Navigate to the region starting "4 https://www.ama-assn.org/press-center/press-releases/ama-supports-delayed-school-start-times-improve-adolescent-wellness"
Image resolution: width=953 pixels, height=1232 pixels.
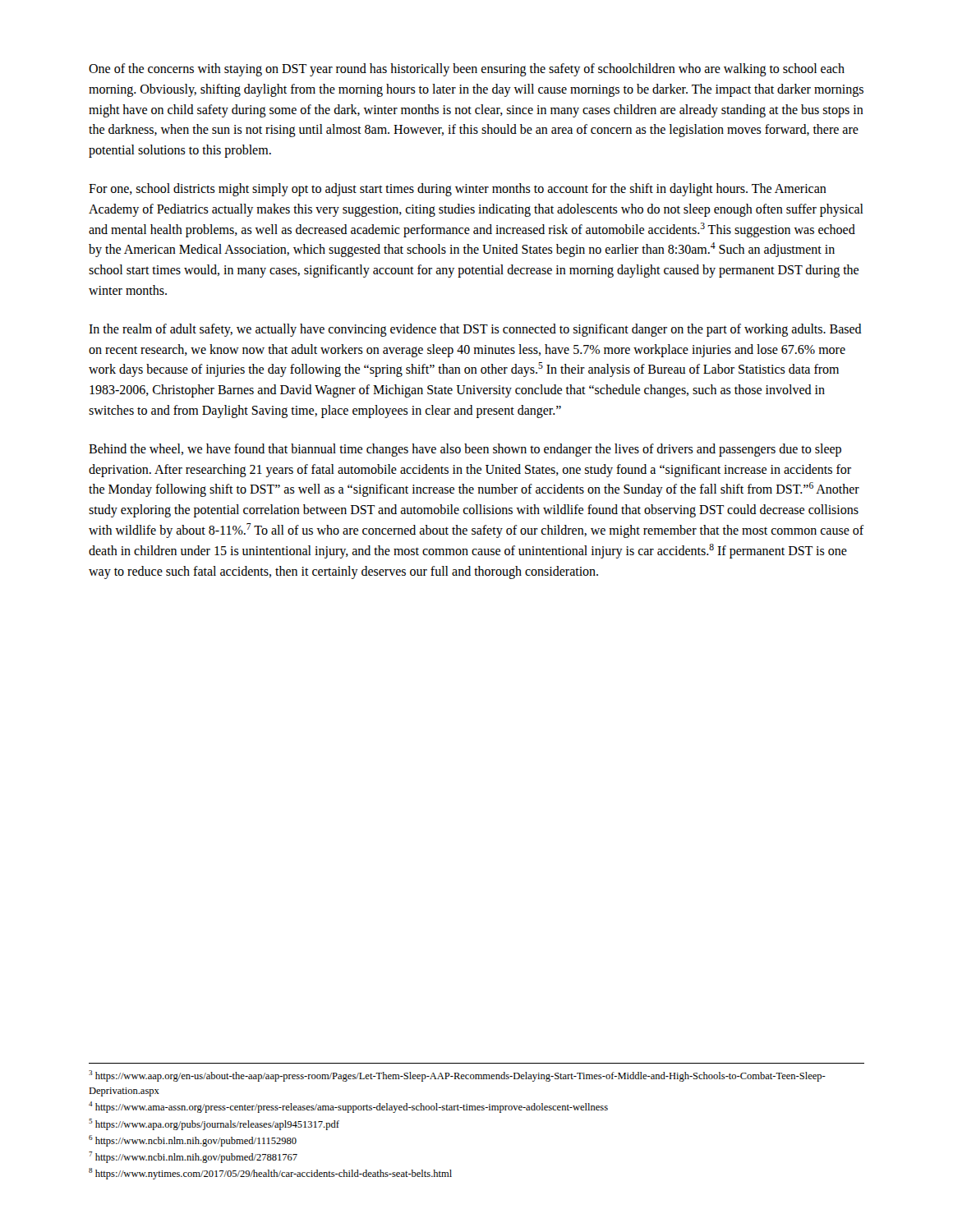(348, 1107)
